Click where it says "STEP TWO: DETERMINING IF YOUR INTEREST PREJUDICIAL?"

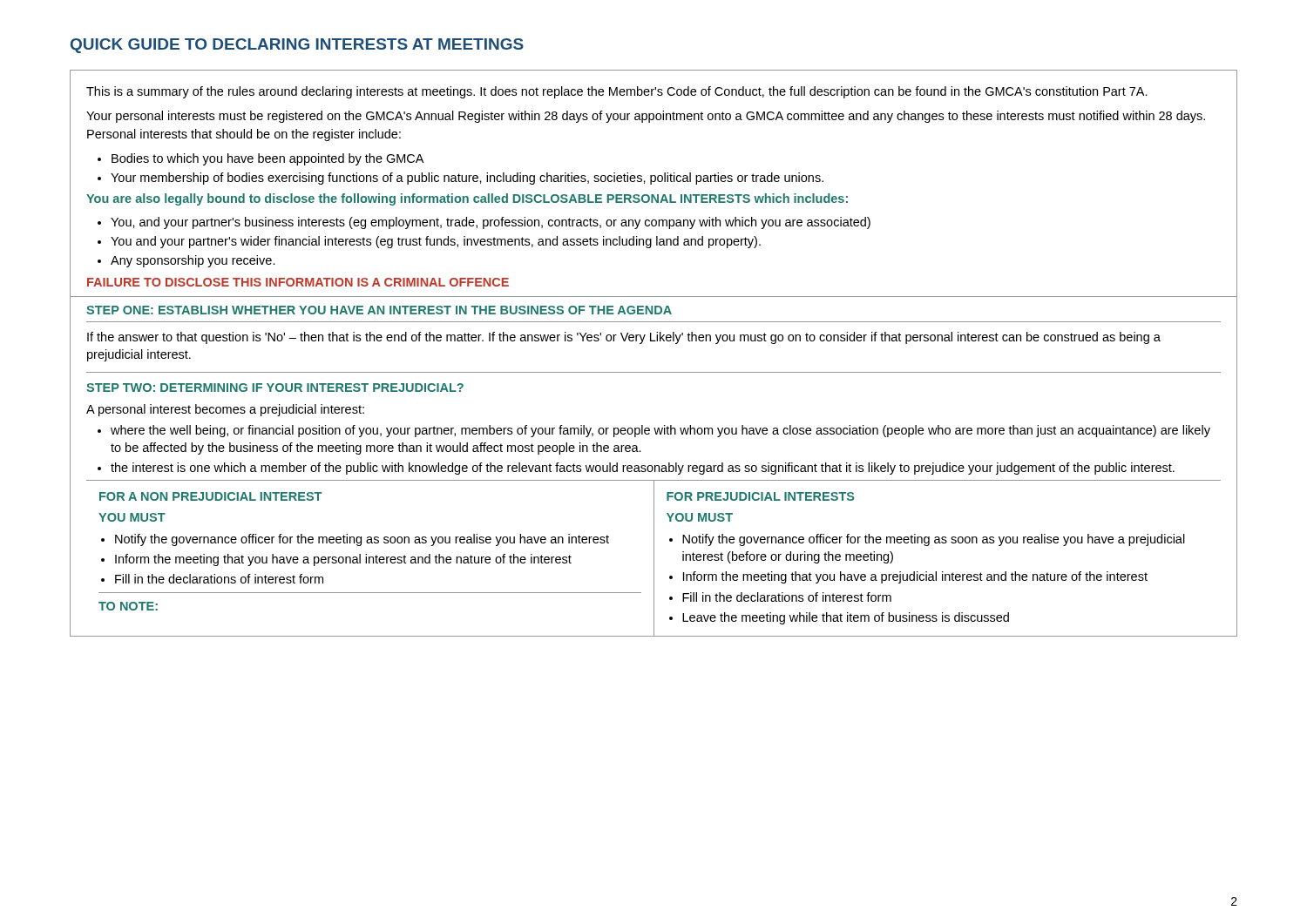(275, 387)
